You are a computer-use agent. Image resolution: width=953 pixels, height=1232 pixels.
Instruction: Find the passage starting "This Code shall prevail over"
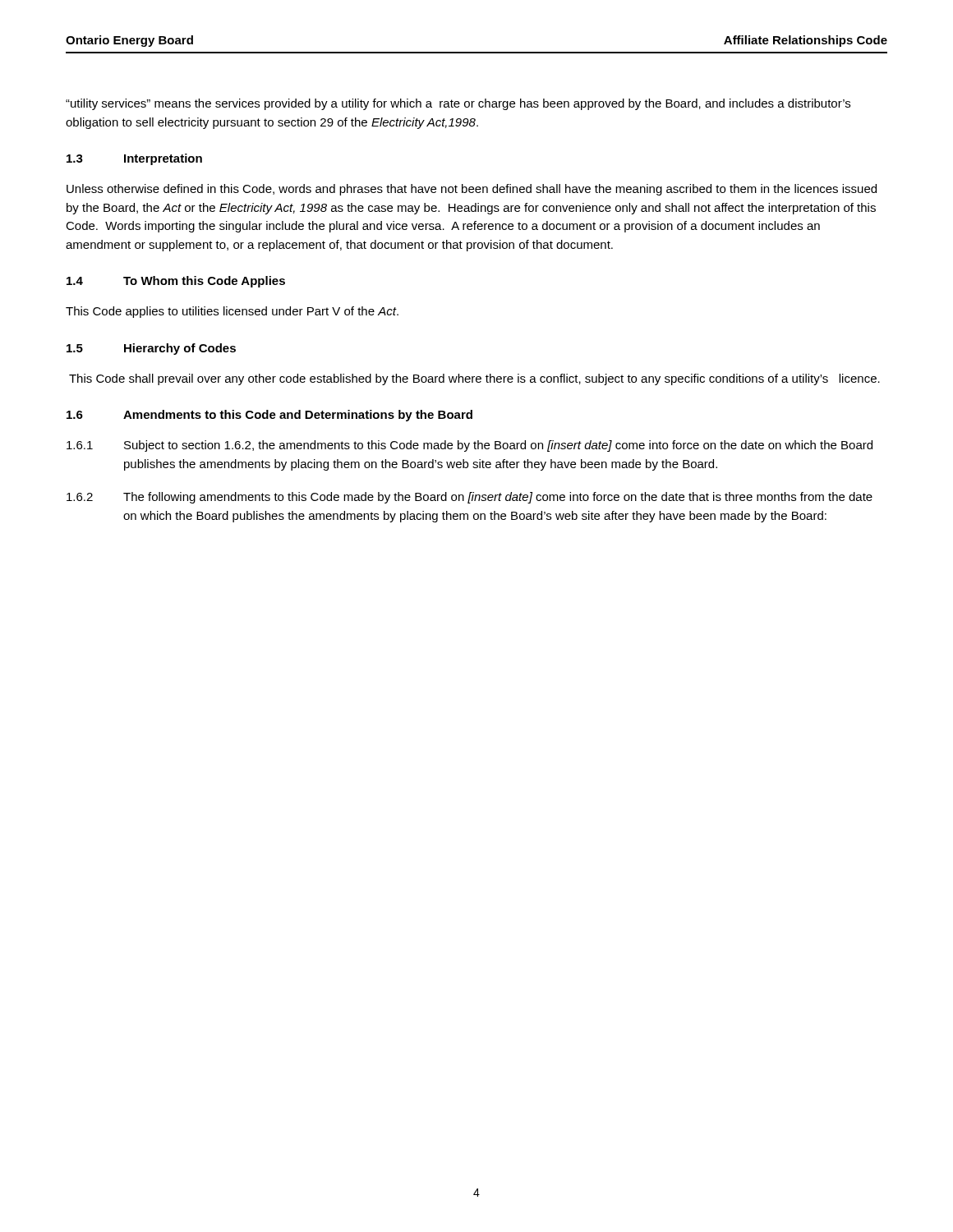click(x=473, y=378)
